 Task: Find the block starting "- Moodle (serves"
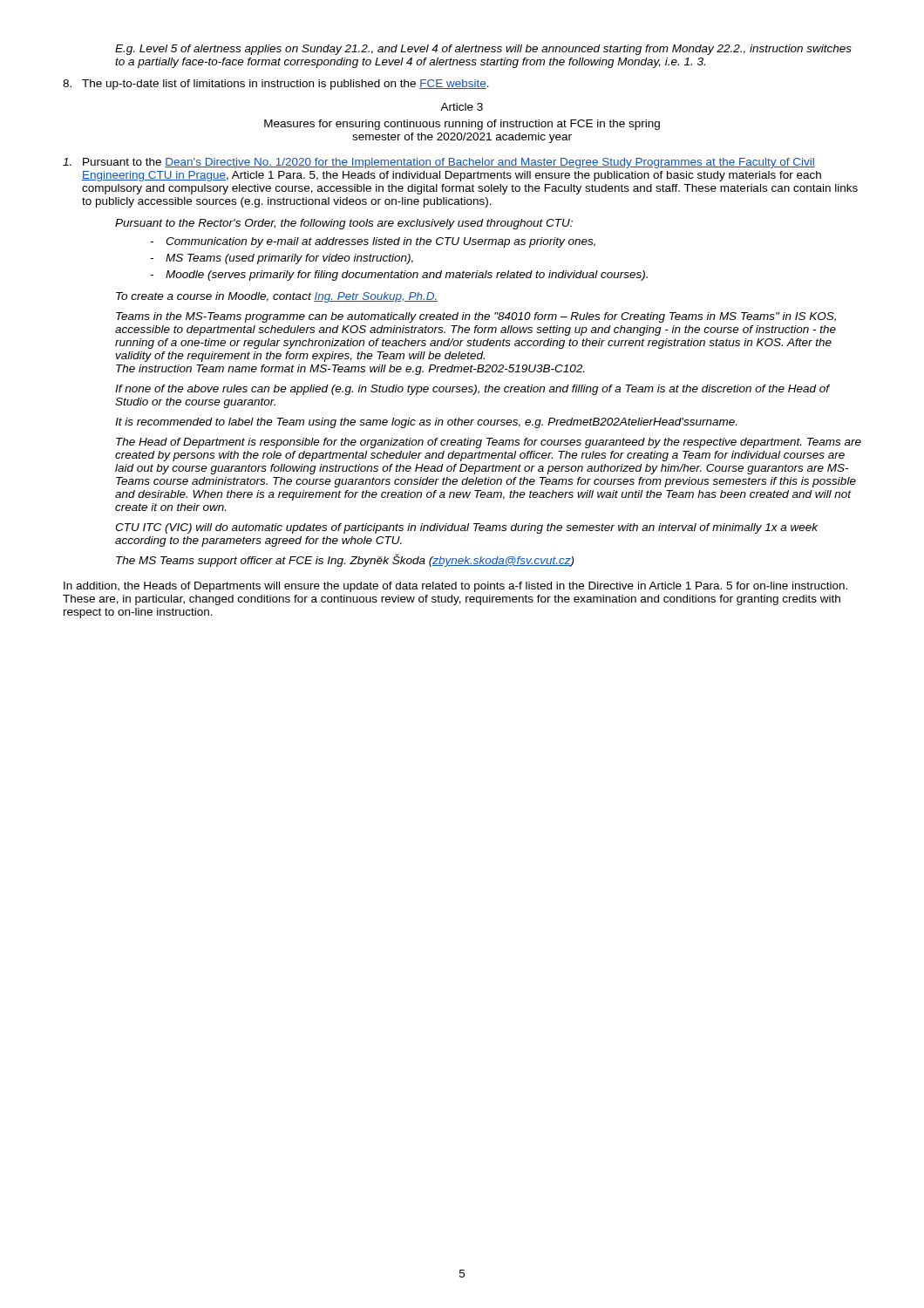click(399, 274)
